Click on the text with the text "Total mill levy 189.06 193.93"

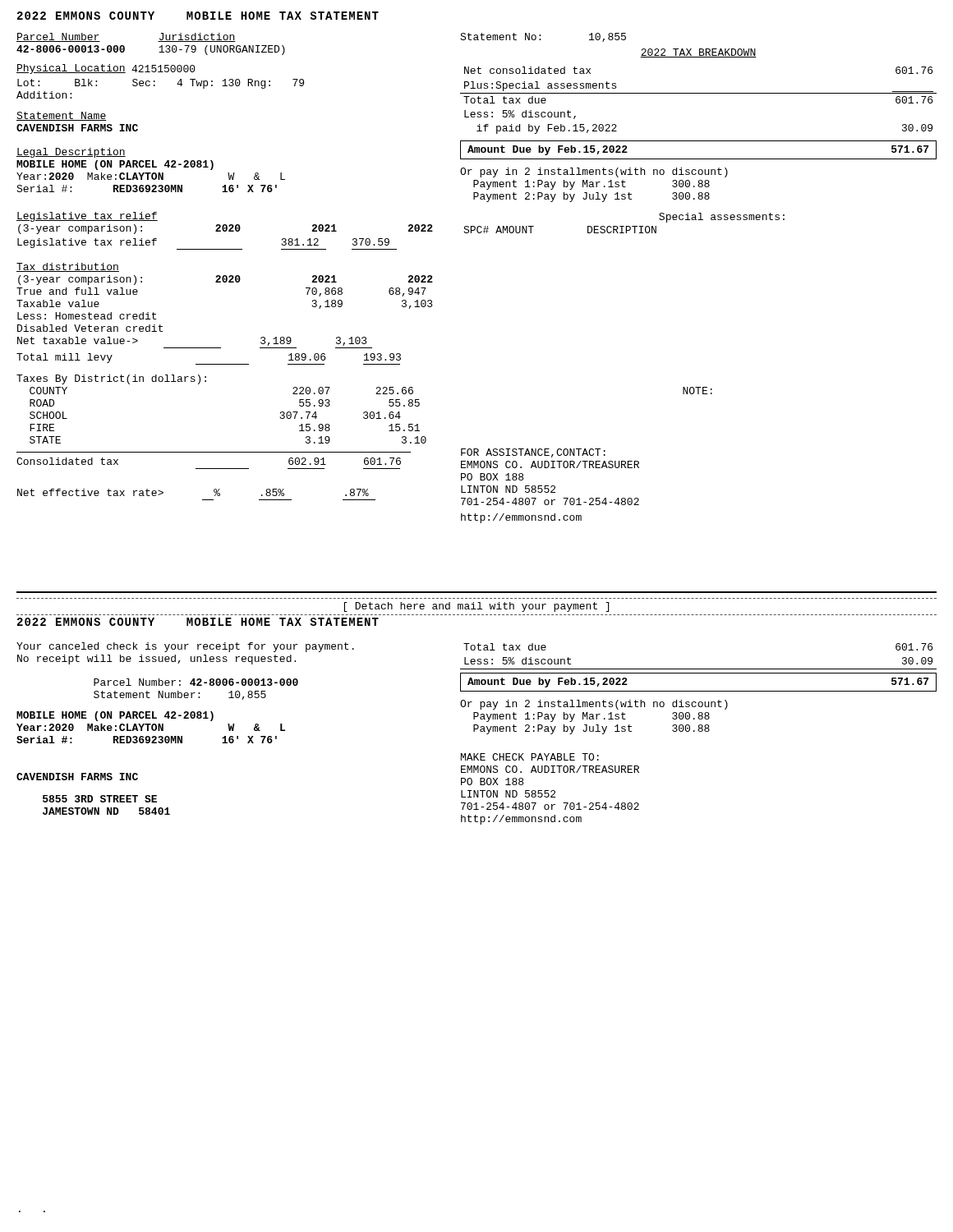click(x=209, y=358)
